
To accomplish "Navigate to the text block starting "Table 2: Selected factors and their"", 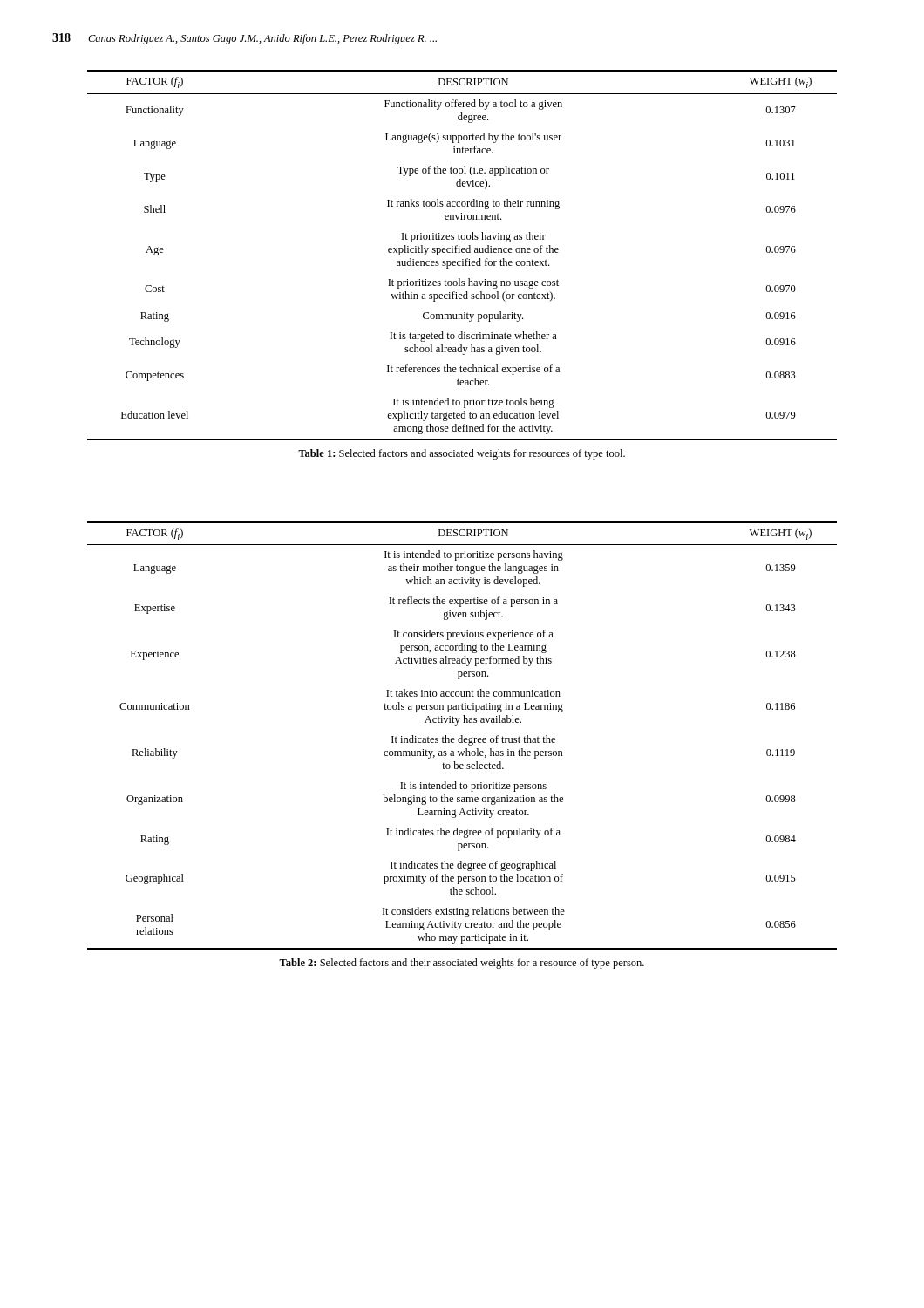I will point(462,963).
